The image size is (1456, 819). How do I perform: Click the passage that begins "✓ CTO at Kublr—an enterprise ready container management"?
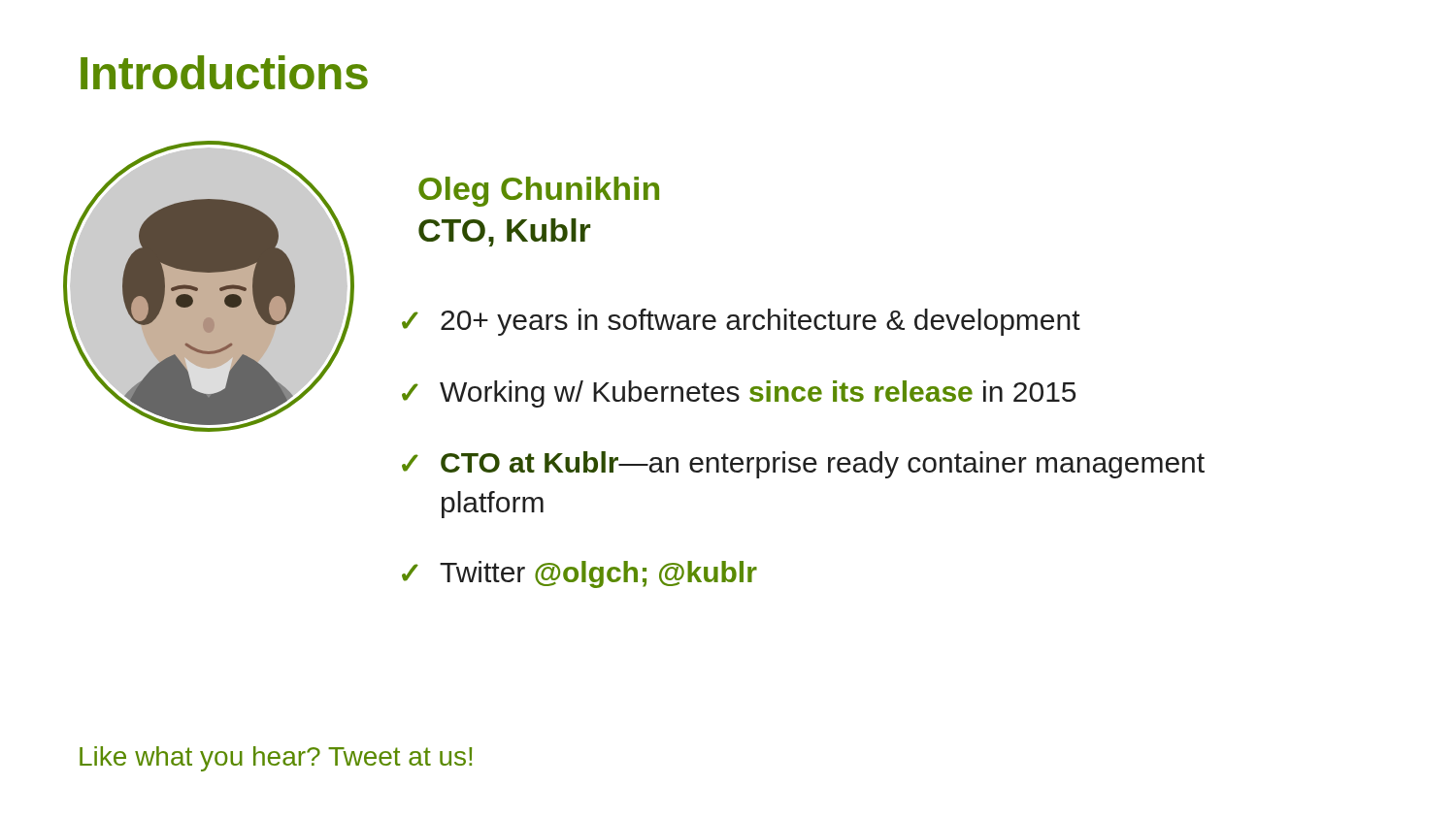click(817, 483)
